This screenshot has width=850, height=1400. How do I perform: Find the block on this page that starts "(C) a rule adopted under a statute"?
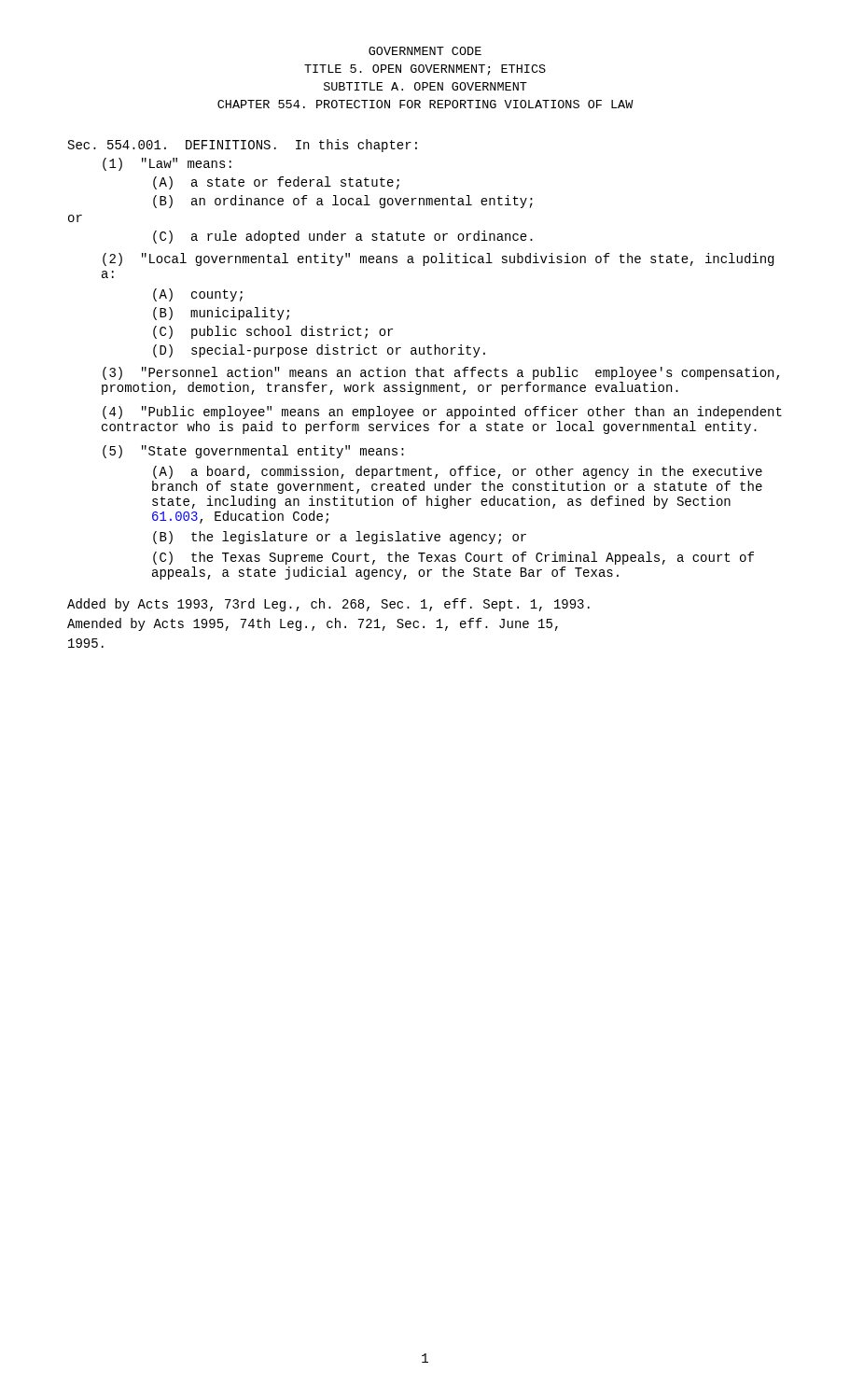[343, 237]
